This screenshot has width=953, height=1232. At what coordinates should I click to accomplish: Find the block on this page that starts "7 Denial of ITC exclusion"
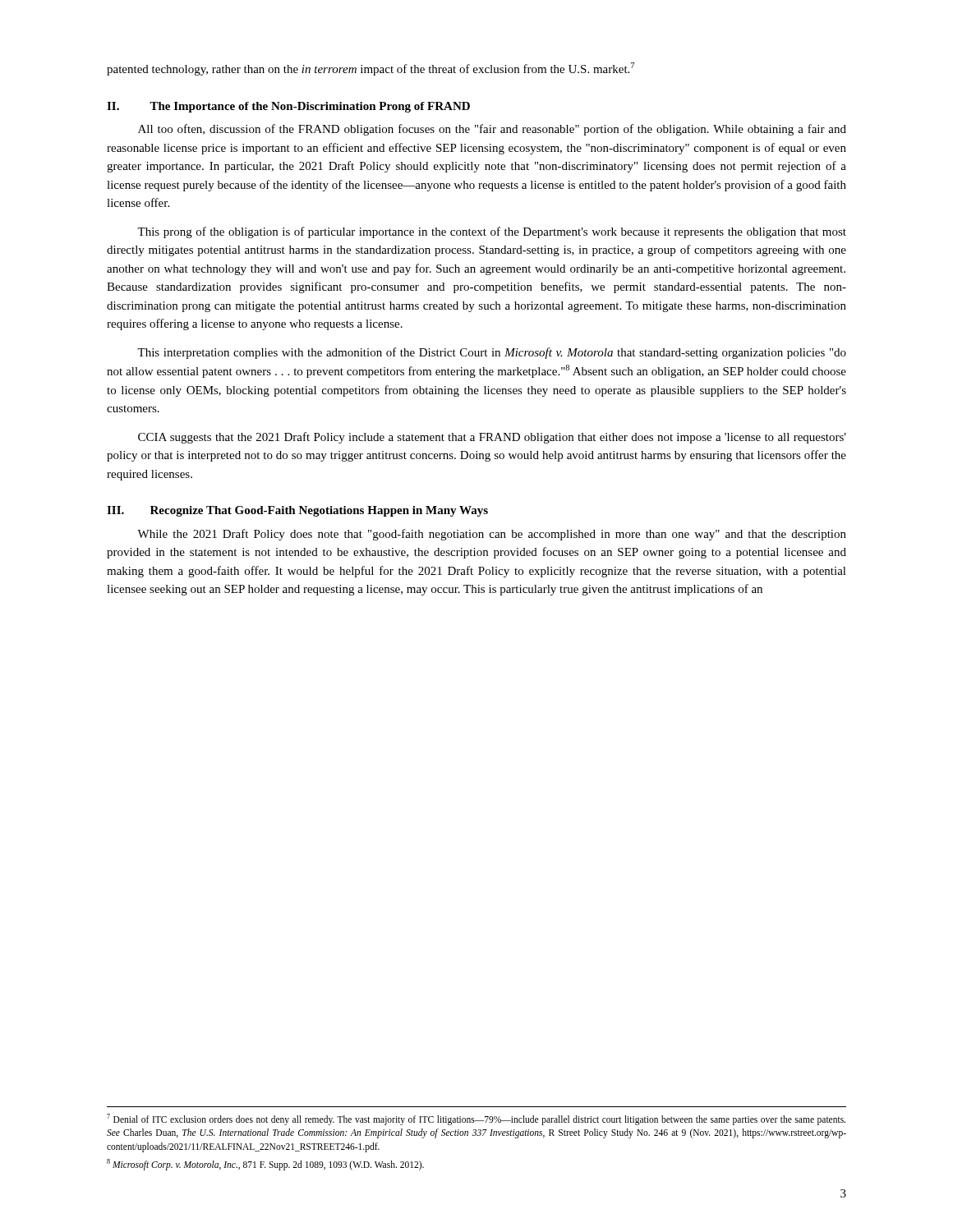[476, 1133]
